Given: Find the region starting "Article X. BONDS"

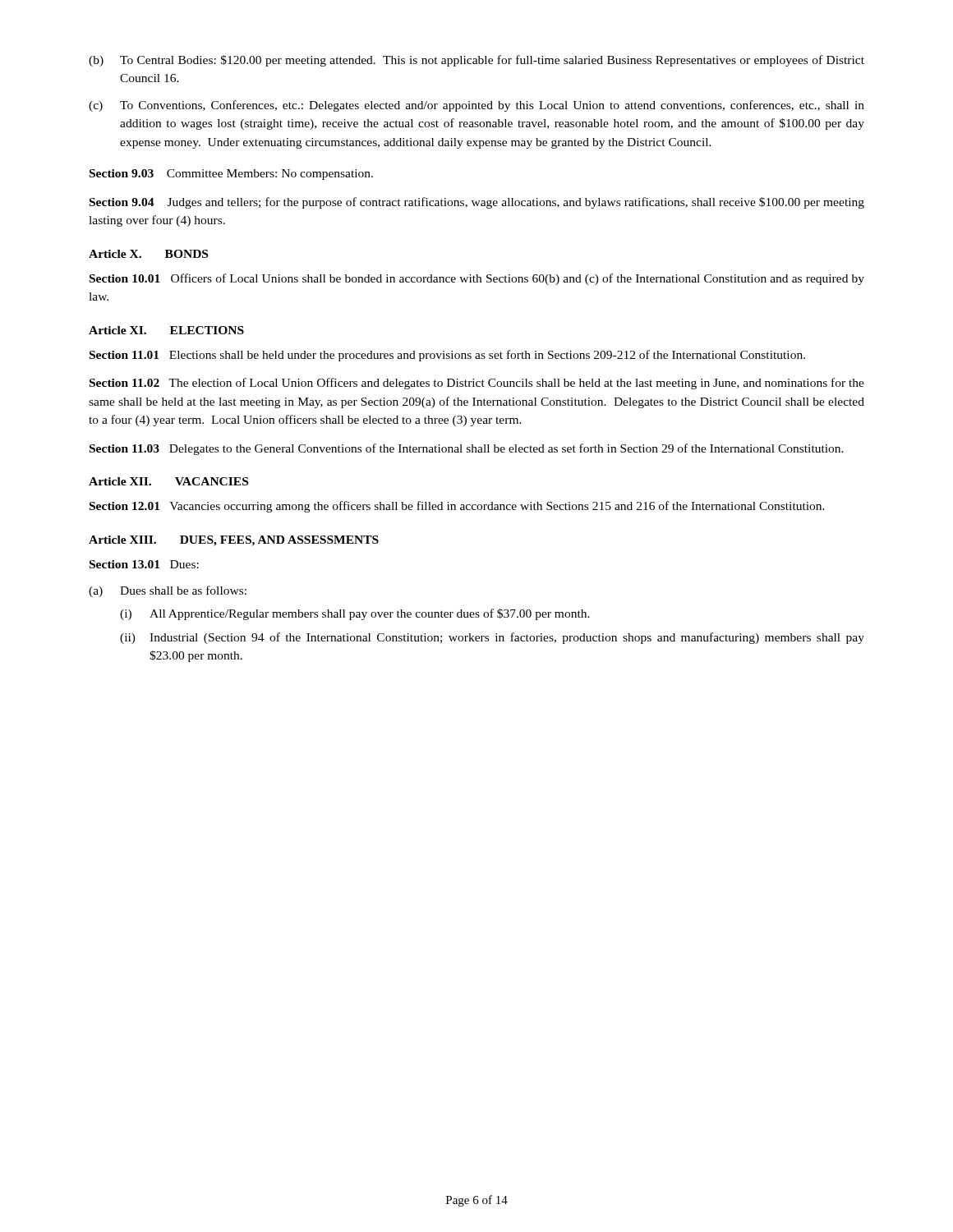Looking at the screenshot, I should [x=149, y=254].
